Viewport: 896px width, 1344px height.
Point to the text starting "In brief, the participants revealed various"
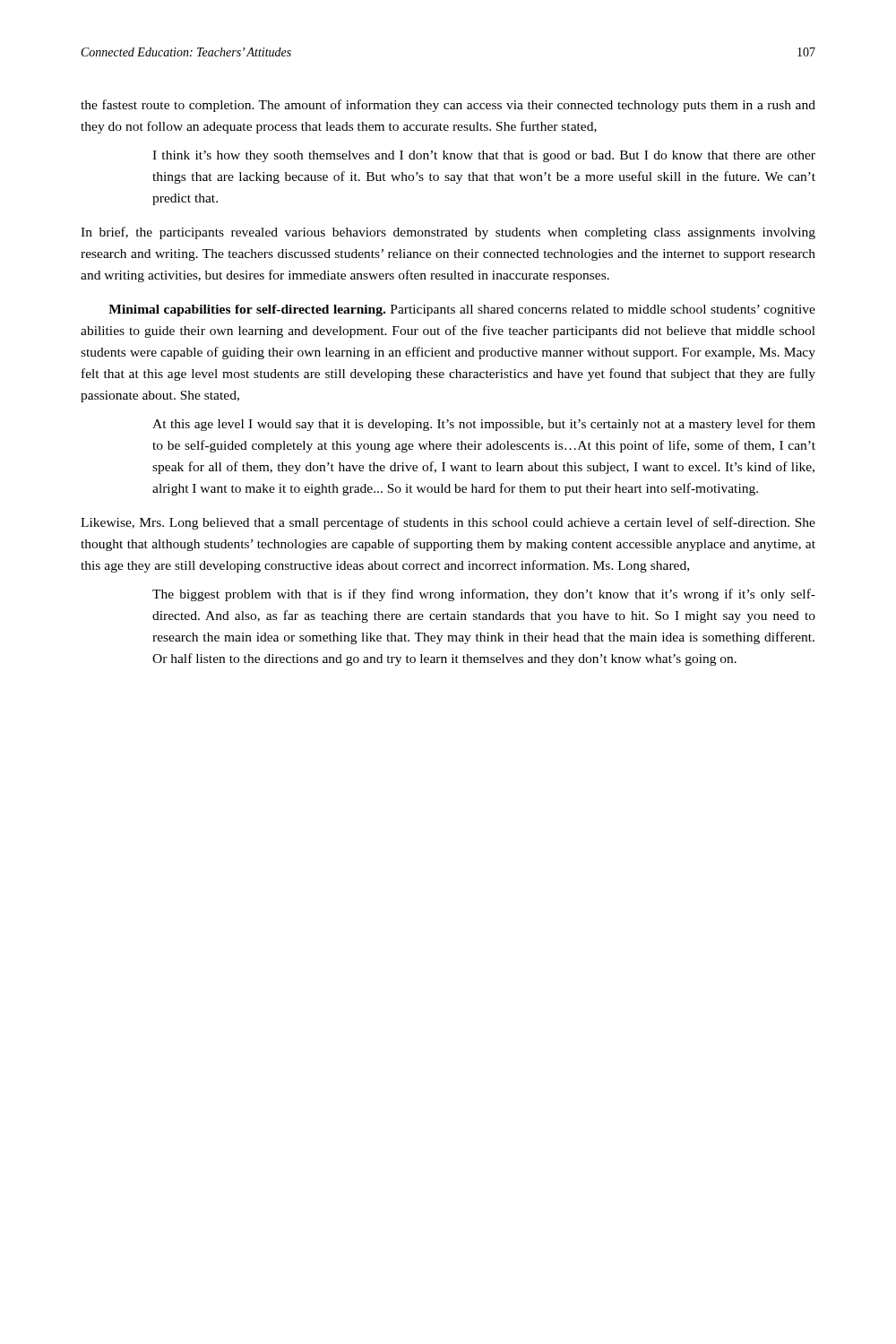coord(448,254)
